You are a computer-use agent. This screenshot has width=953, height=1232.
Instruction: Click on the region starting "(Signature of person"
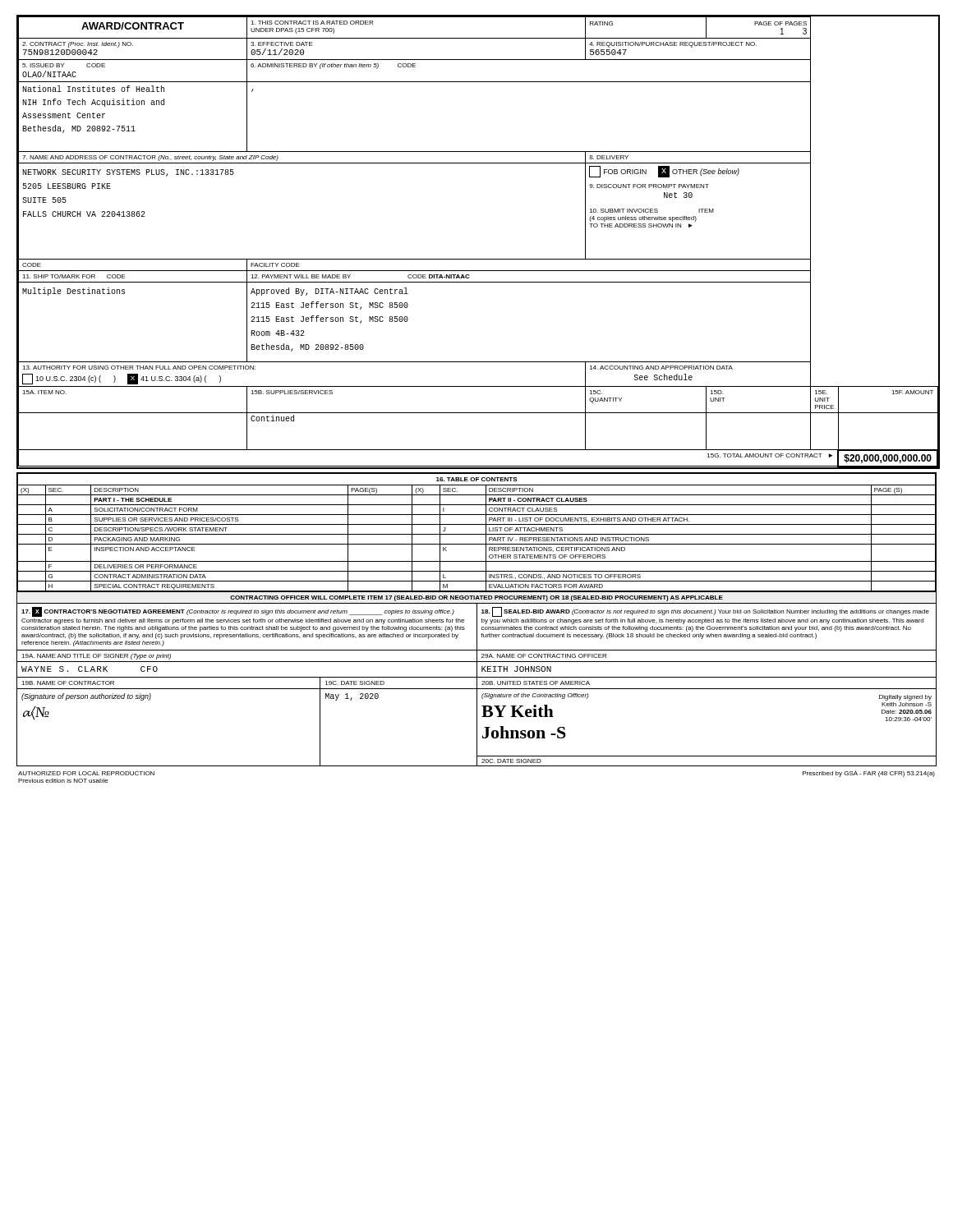[x=86, y=696]
